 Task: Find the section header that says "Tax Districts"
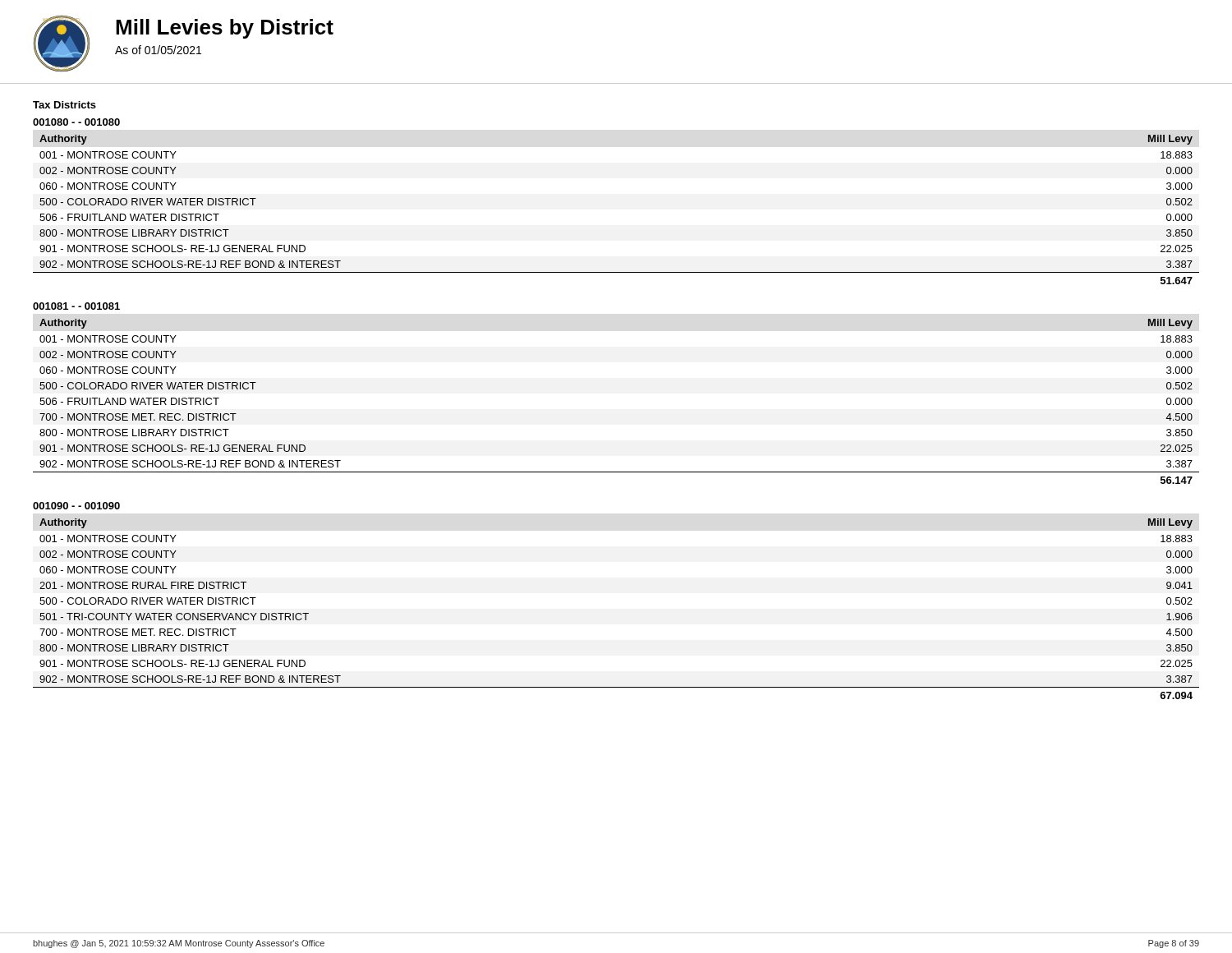coord(65,105)
